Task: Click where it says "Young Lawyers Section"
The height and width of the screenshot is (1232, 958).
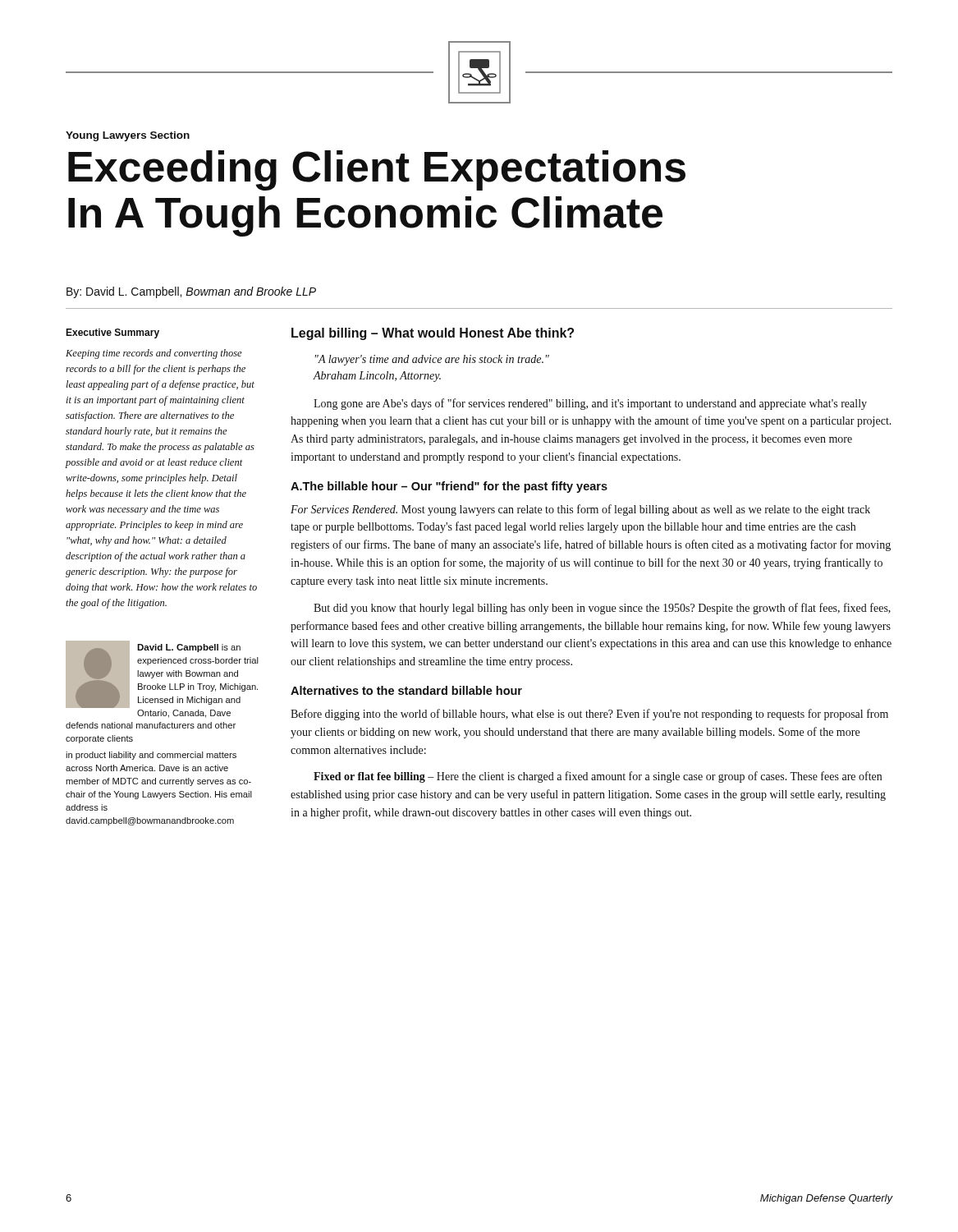Action: [128, 135]
